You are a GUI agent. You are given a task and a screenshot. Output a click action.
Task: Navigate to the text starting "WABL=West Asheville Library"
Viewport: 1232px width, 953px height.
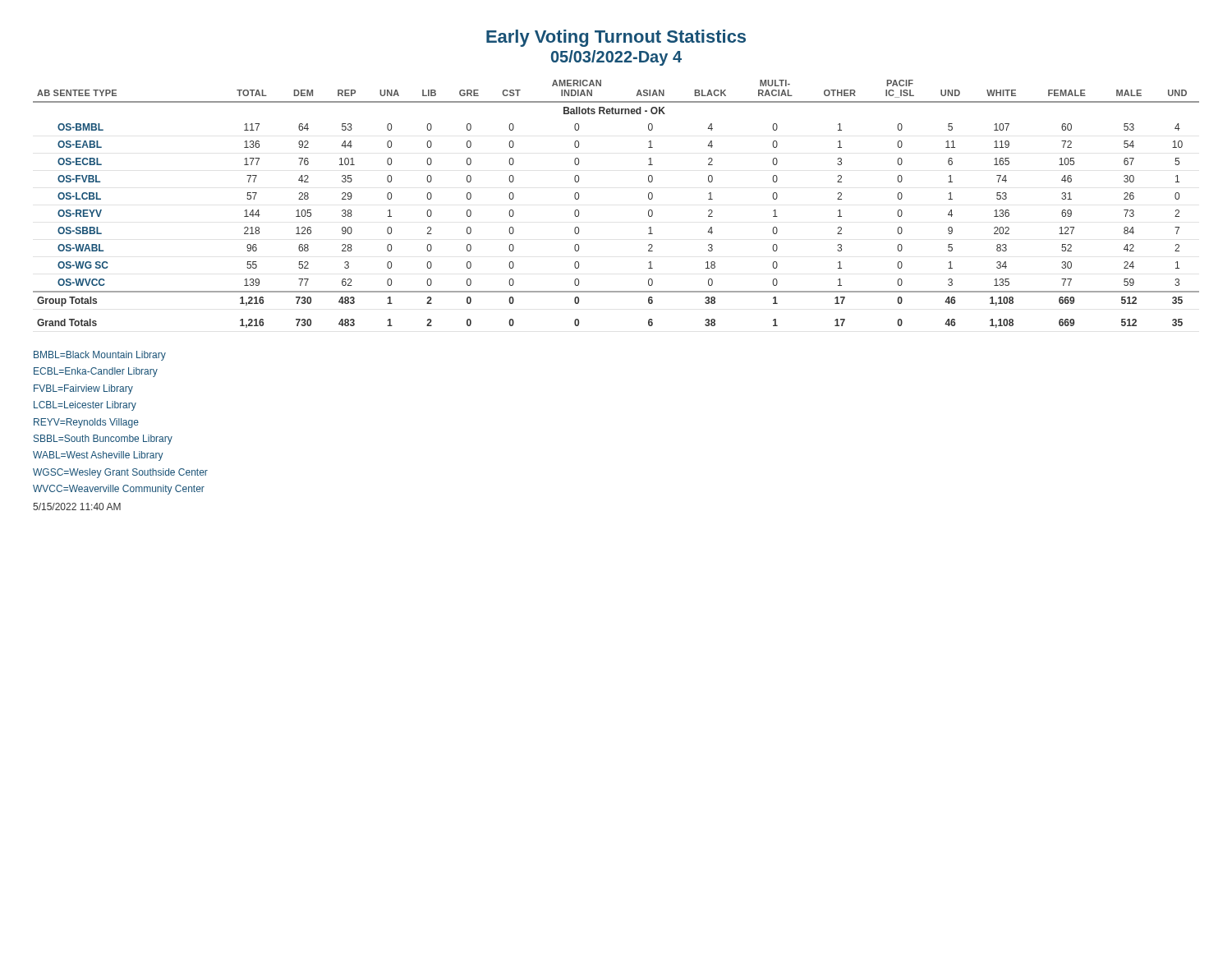coord(98,455)
